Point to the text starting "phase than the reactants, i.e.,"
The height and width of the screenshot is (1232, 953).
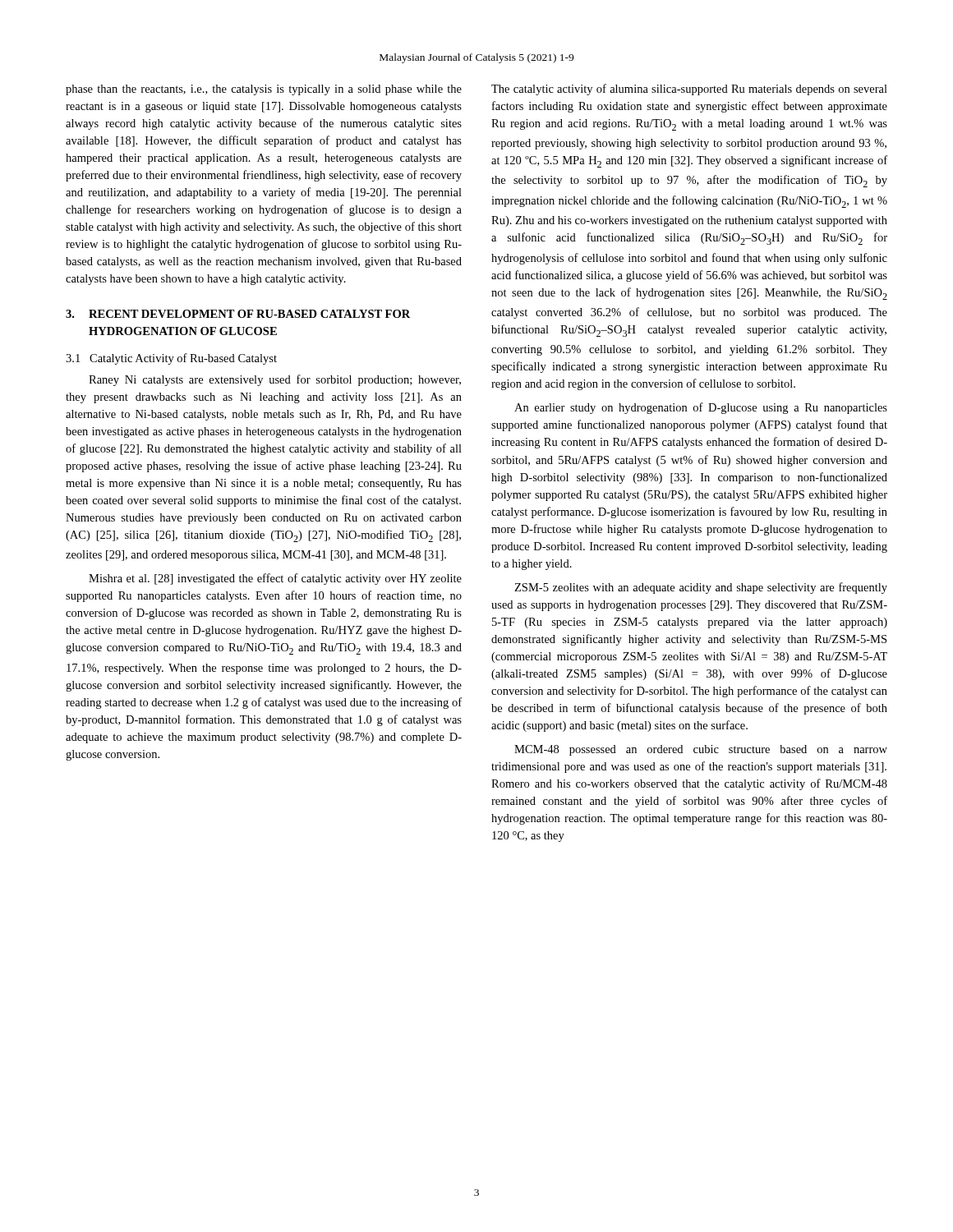pos(264,184)
